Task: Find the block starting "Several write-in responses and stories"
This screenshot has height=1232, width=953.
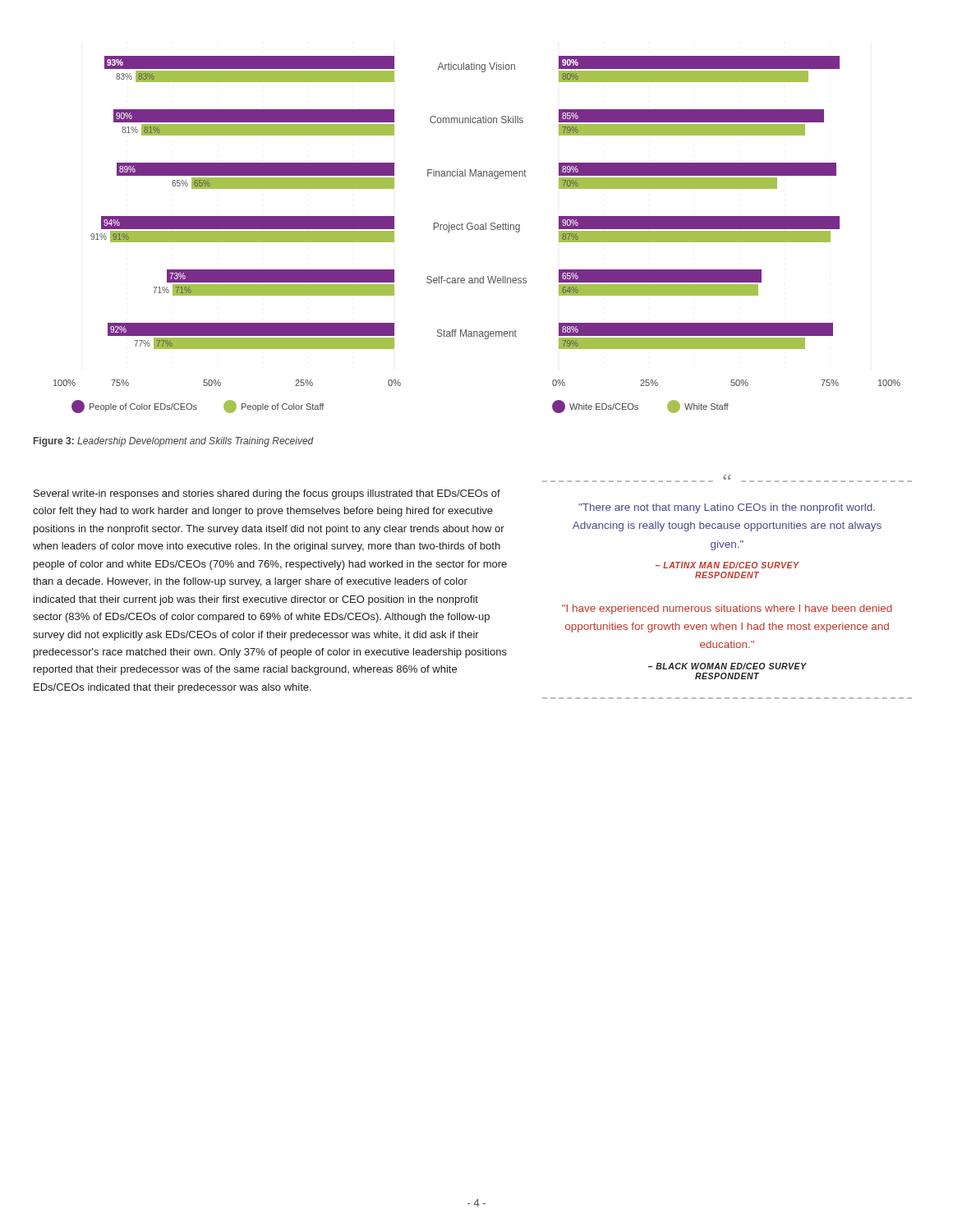Action: coord(270,590)
